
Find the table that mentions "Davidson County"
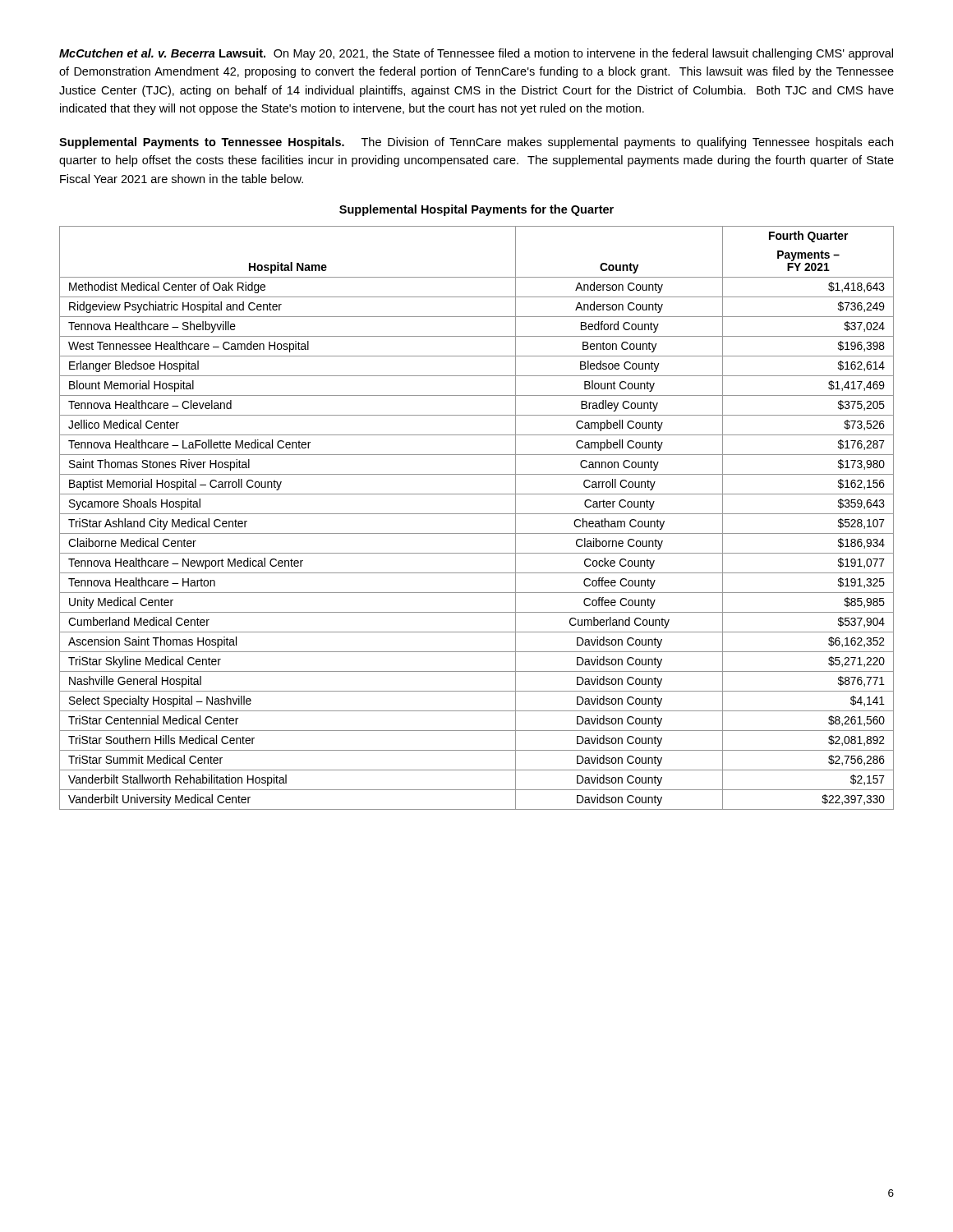point(476,518)
